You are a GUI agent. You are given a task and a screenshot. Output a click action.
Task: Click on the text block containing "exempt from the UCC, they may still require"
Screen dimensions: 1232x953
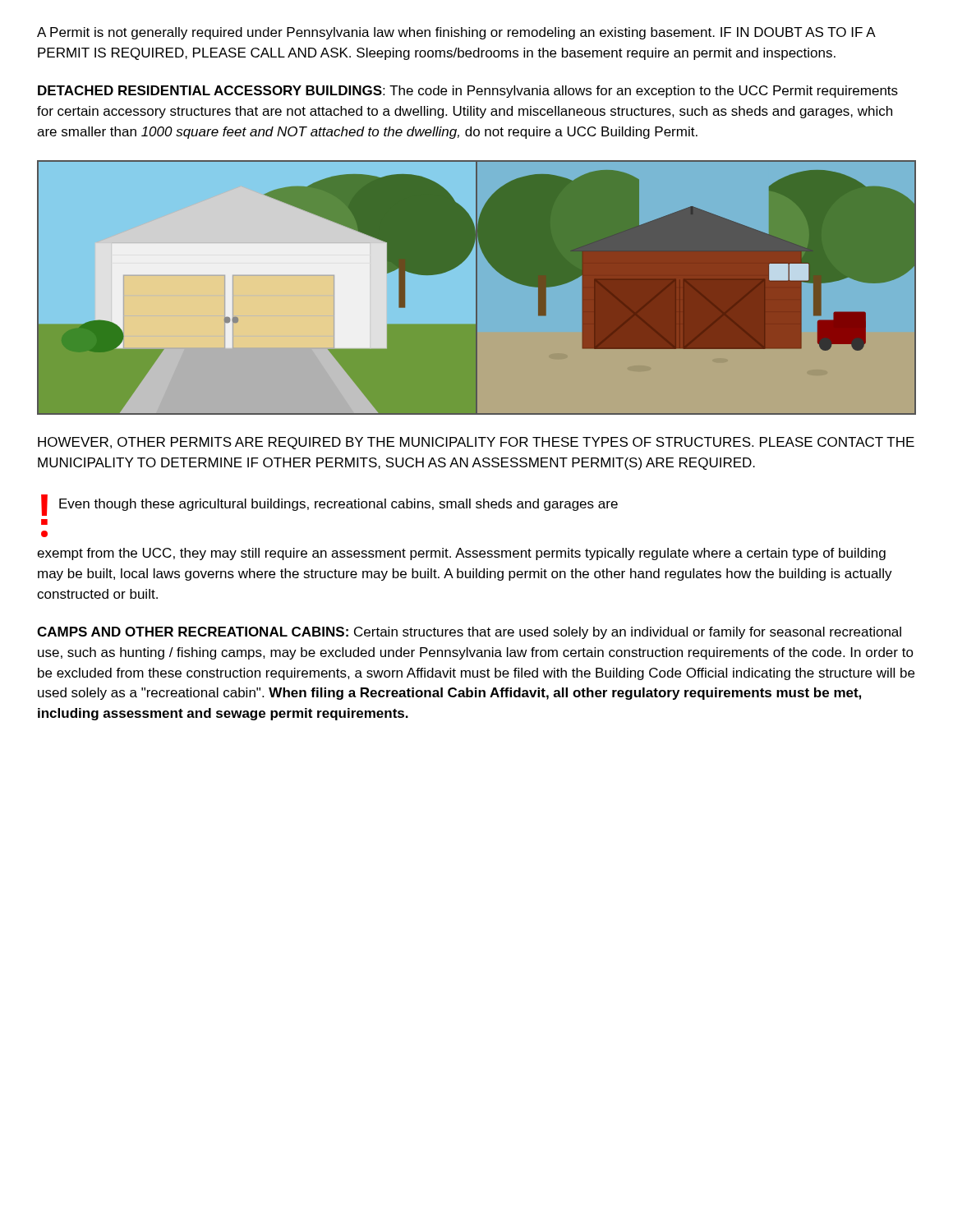[x=464, y=574]
